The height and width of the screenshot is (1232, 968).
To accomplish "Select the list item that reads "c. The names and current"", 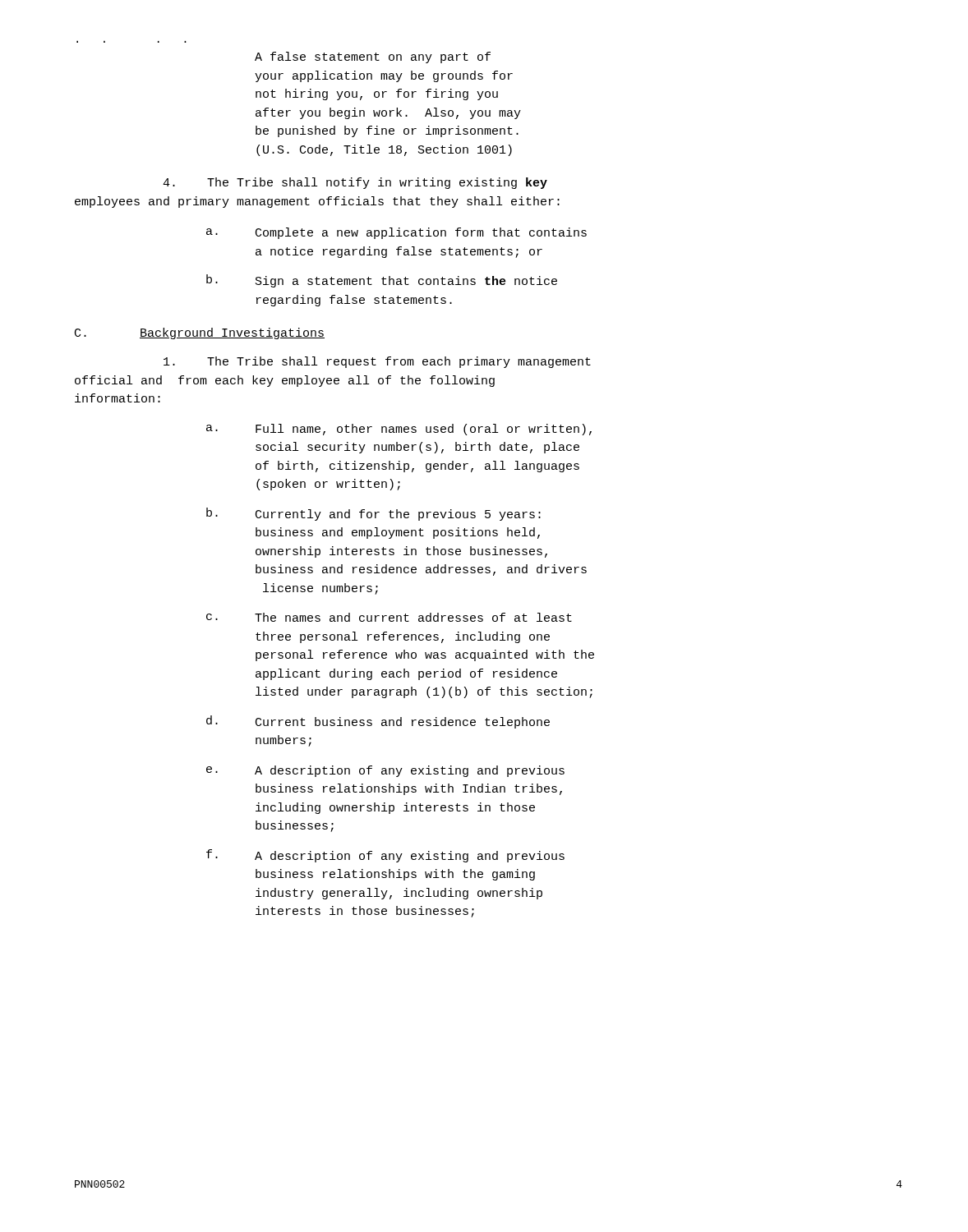I will click(554, 656).
